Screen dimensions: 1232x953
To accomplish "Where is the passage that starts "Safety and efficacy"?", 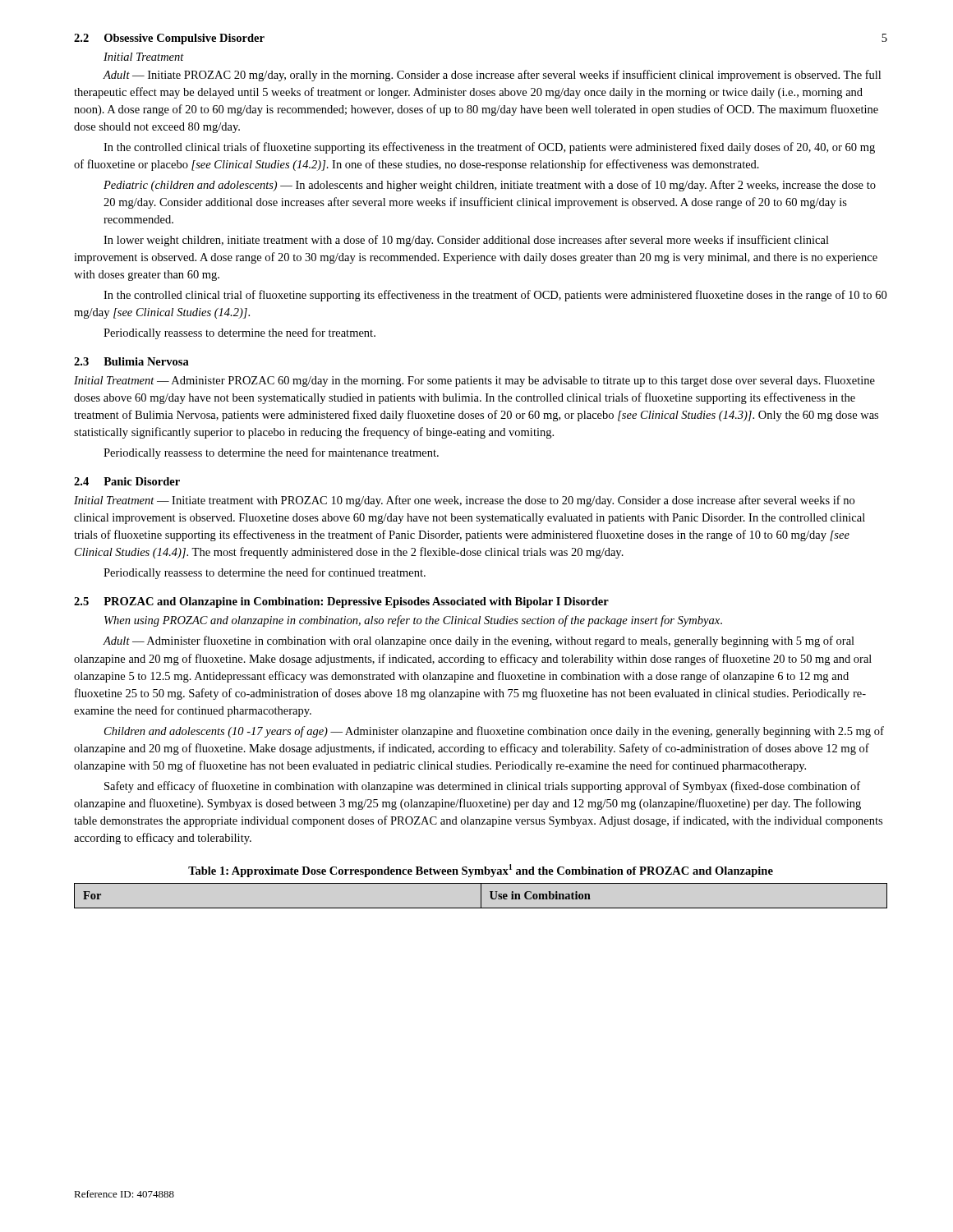I will 478,812.
